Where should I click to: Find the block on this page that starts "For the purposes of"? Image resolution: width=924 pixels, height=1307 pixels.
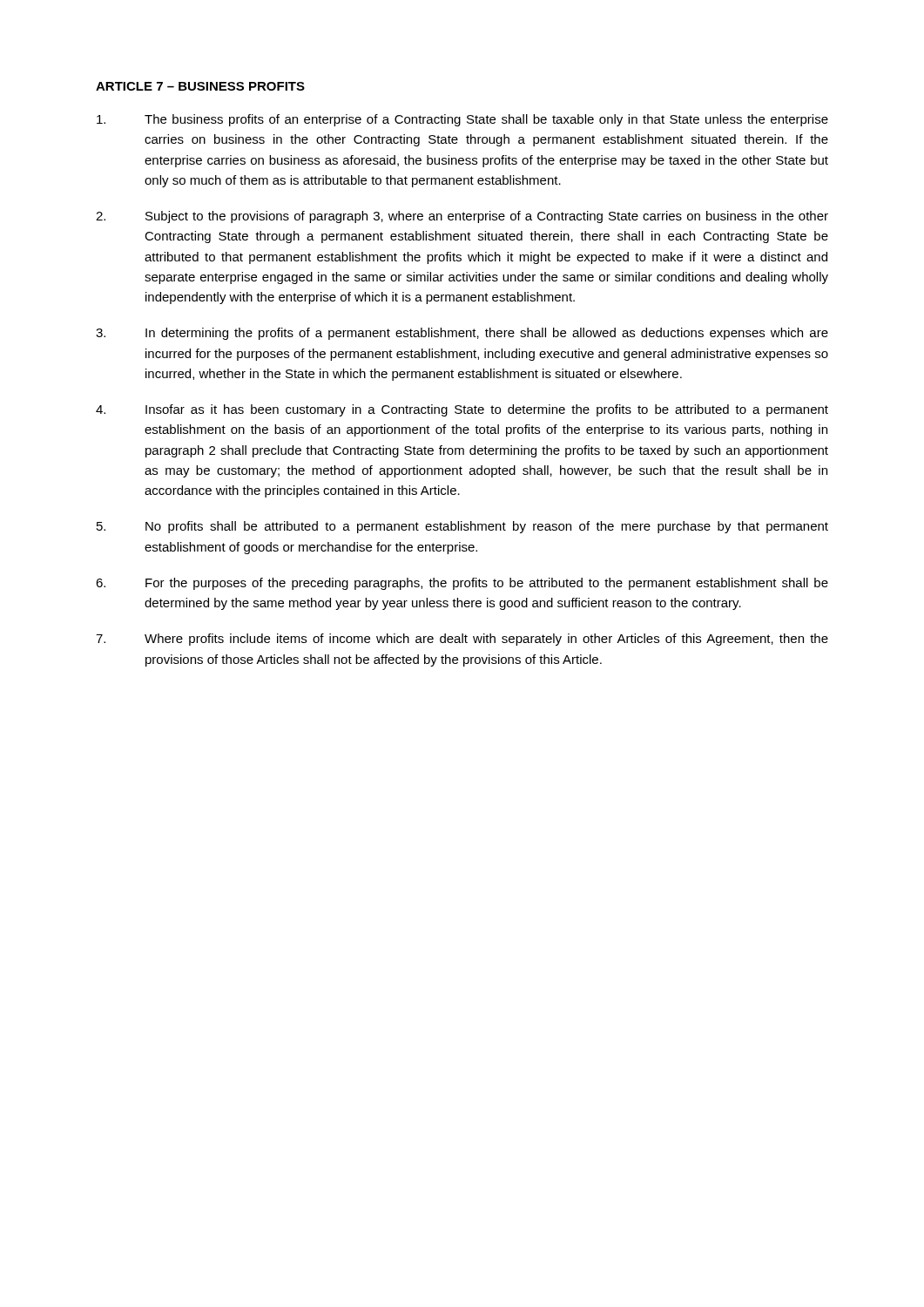(462, 592)
